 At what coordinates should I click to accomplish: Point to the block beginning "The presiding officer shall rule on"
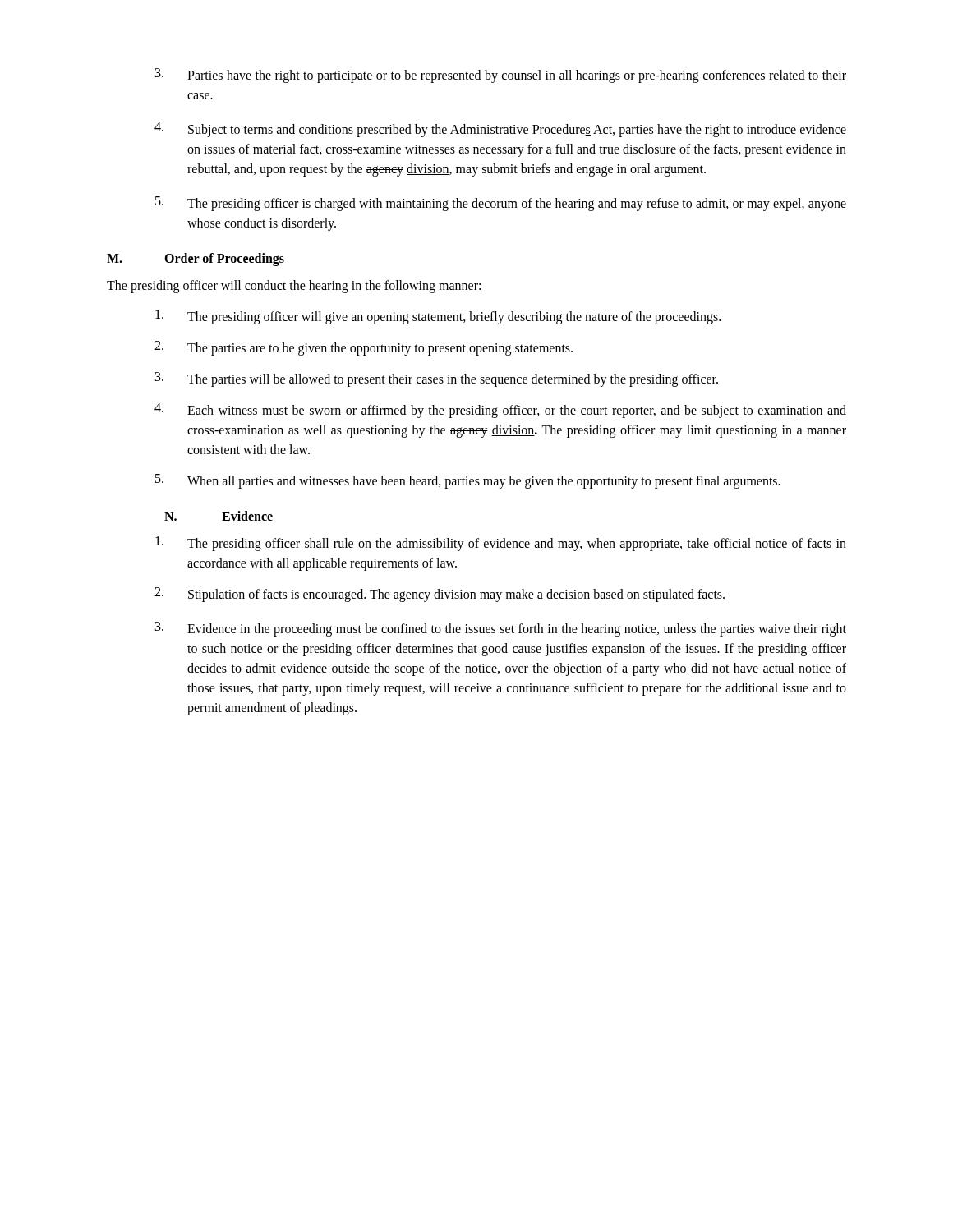point(476,554)
